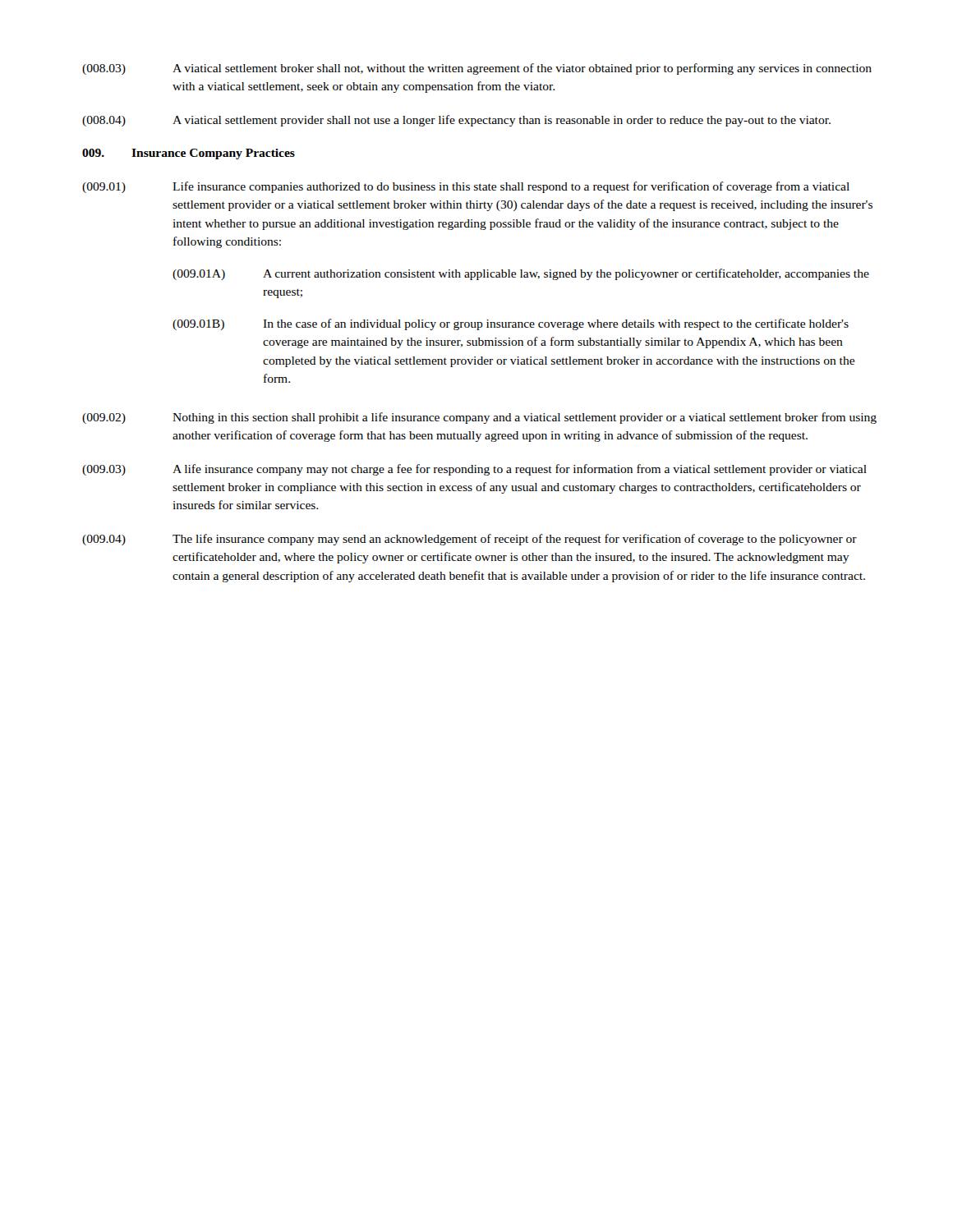Image resolution: width=953 pixels, height=1232 pixels.
Task: Locate the passage starting "(009.02) Nothing in"
Action: click(x=481, y=426)
